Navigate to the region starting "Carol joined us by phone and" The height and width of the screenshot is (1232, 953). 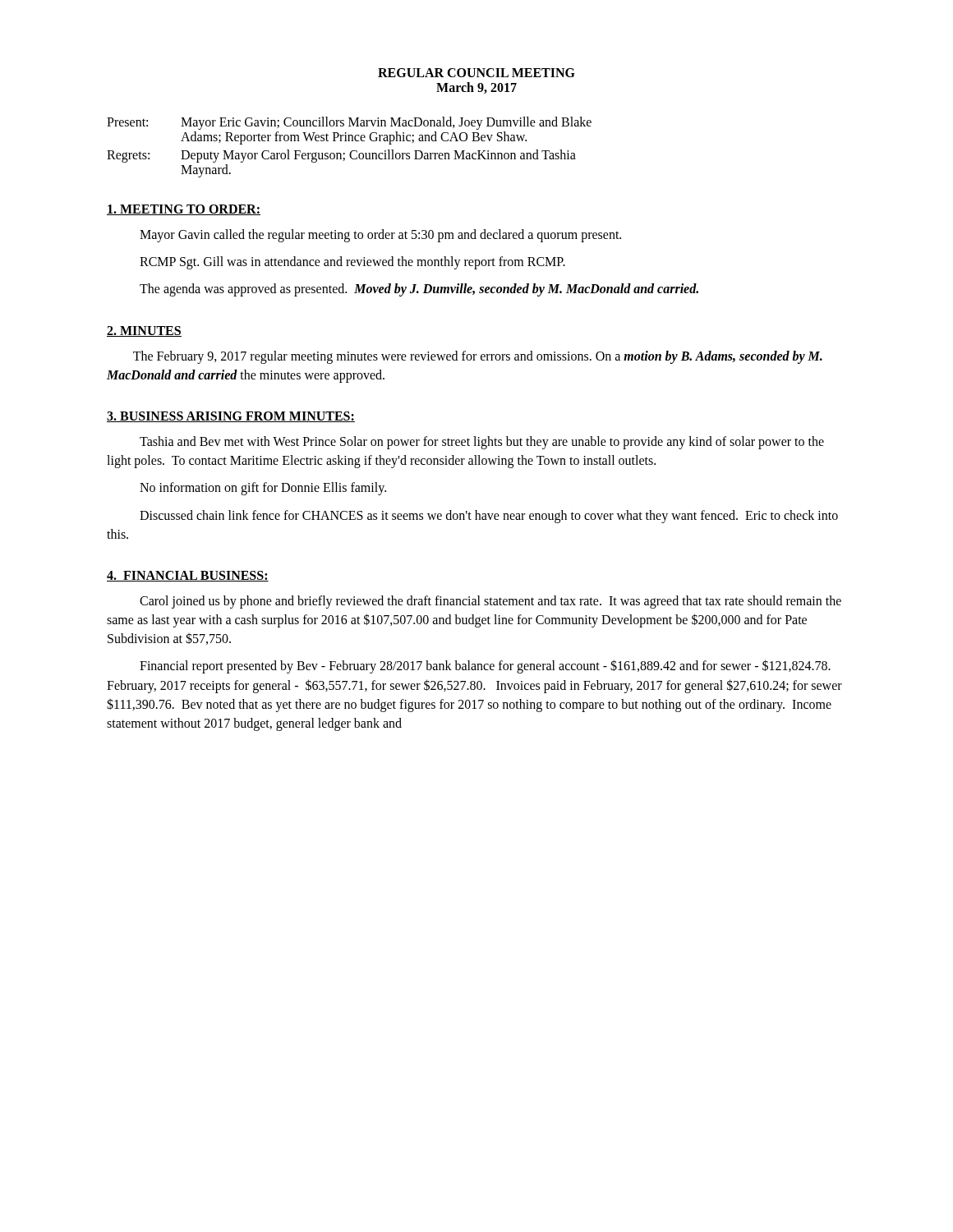click(474, 620)
